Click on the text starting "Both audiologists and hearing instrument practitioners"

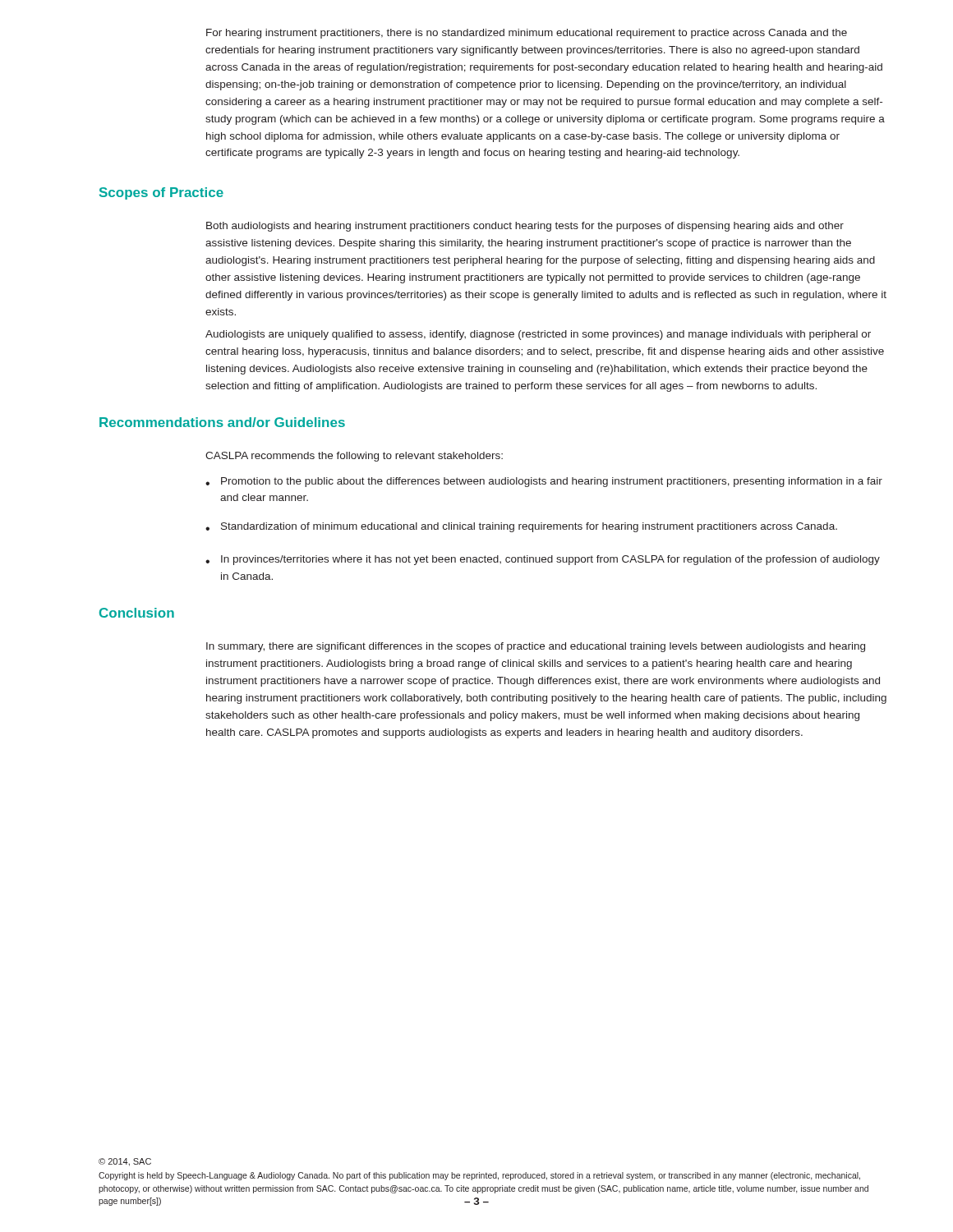(546, 269)
